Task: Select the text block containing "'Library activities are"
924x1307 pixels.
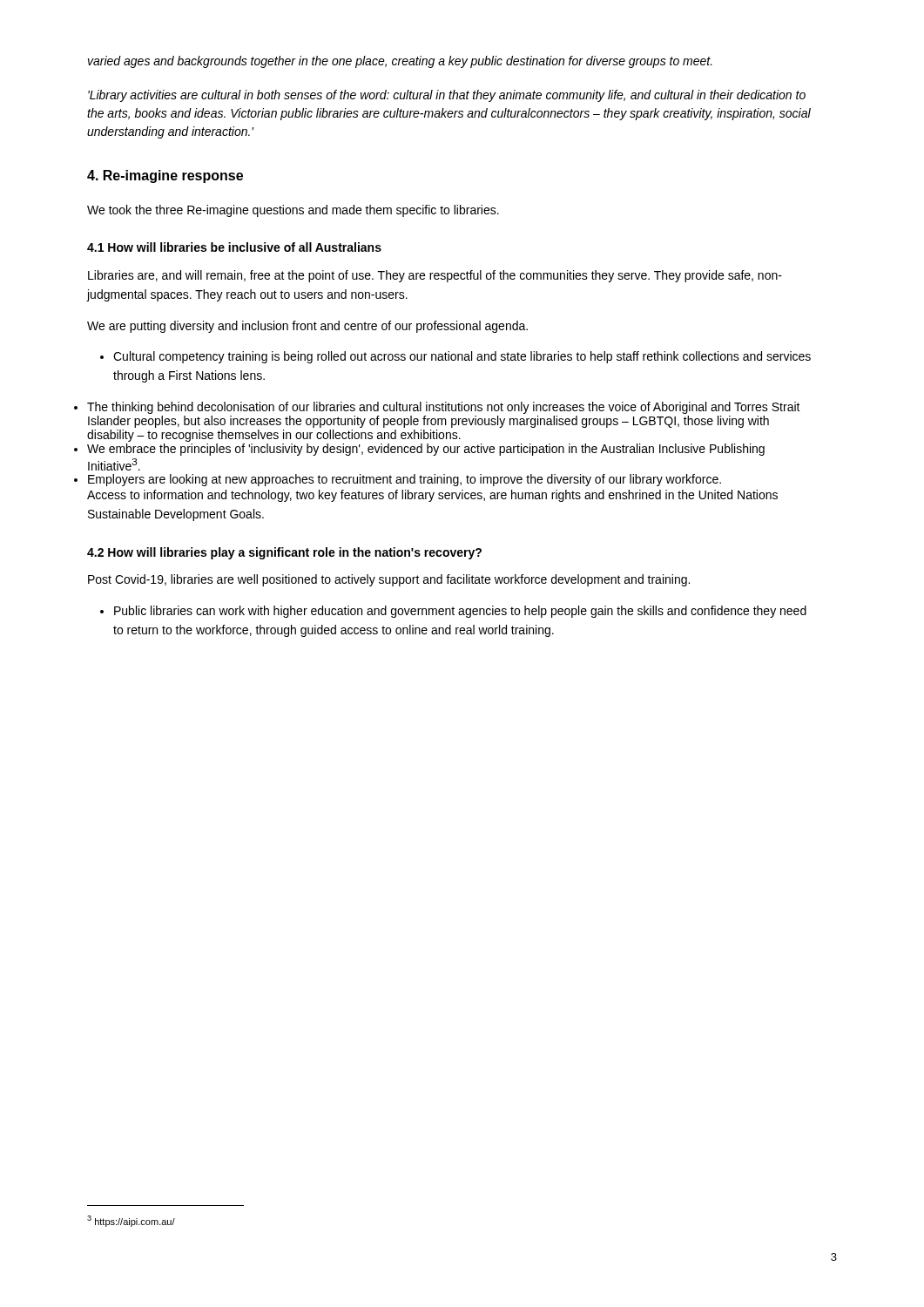Action: point(453,114)
